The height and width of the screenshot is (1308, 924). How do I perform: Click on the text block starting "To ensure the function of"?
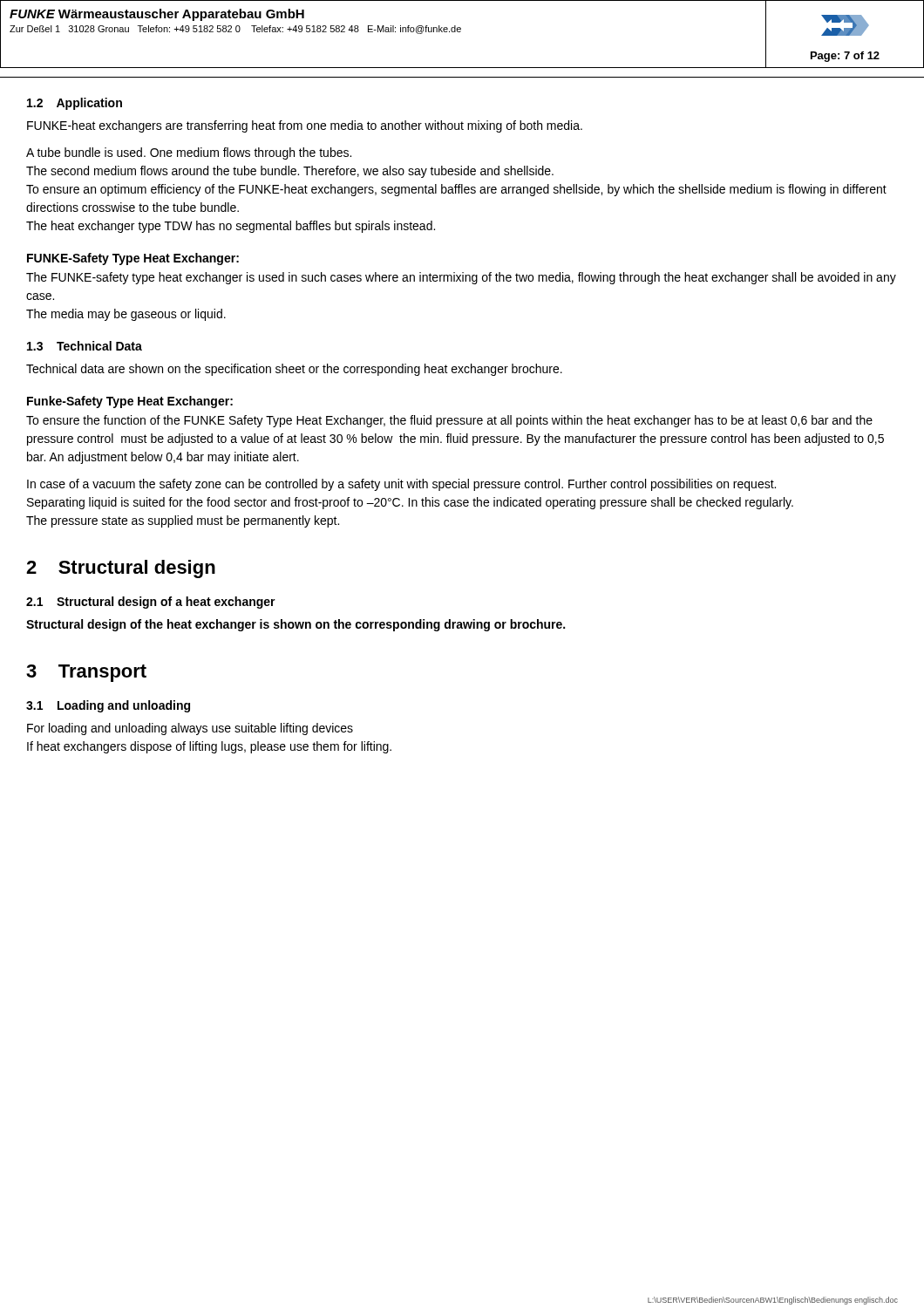[455, 439]
